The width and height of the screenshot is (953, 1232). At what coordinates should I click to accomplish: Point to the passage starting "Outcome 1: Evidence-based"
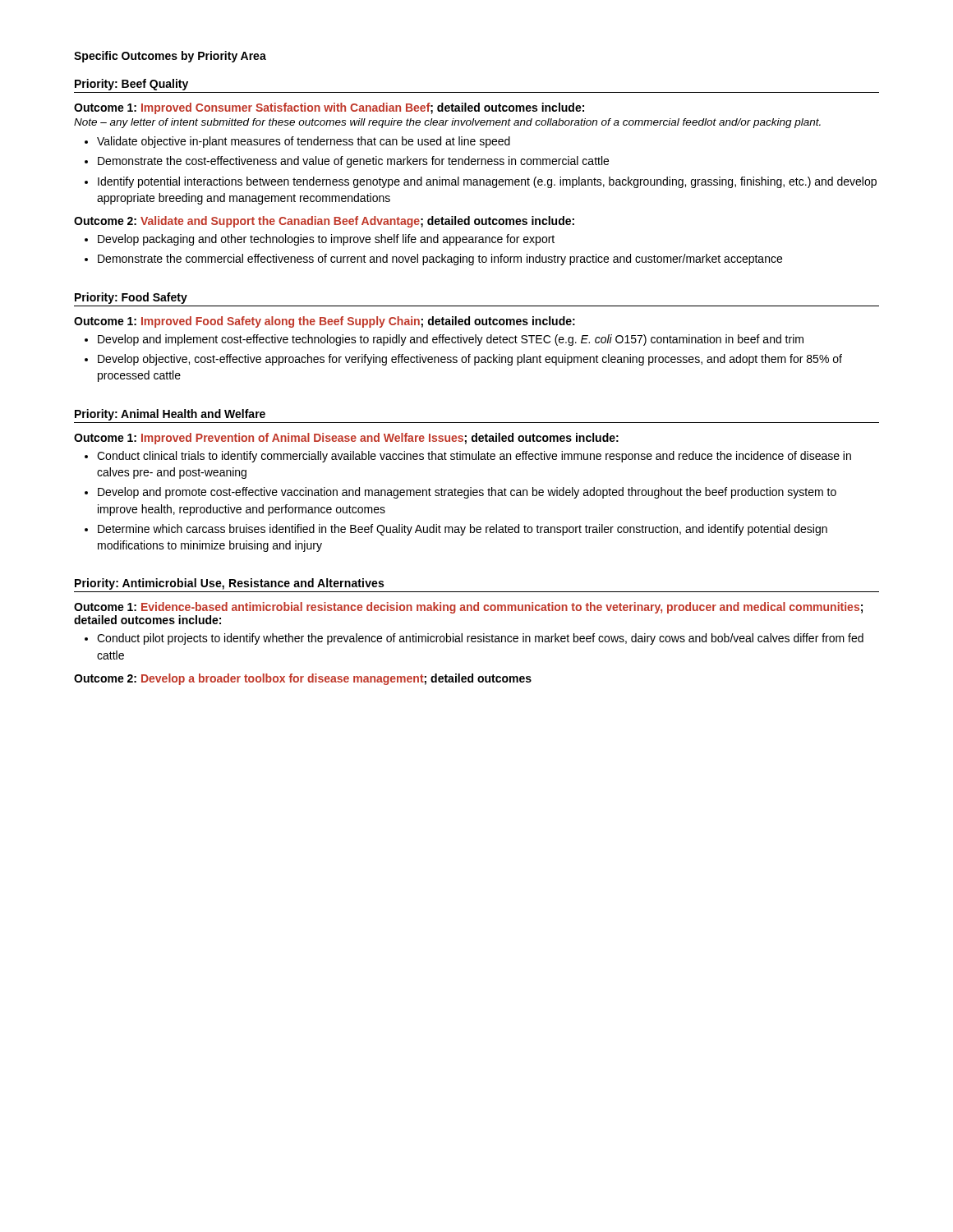point(469,614)
